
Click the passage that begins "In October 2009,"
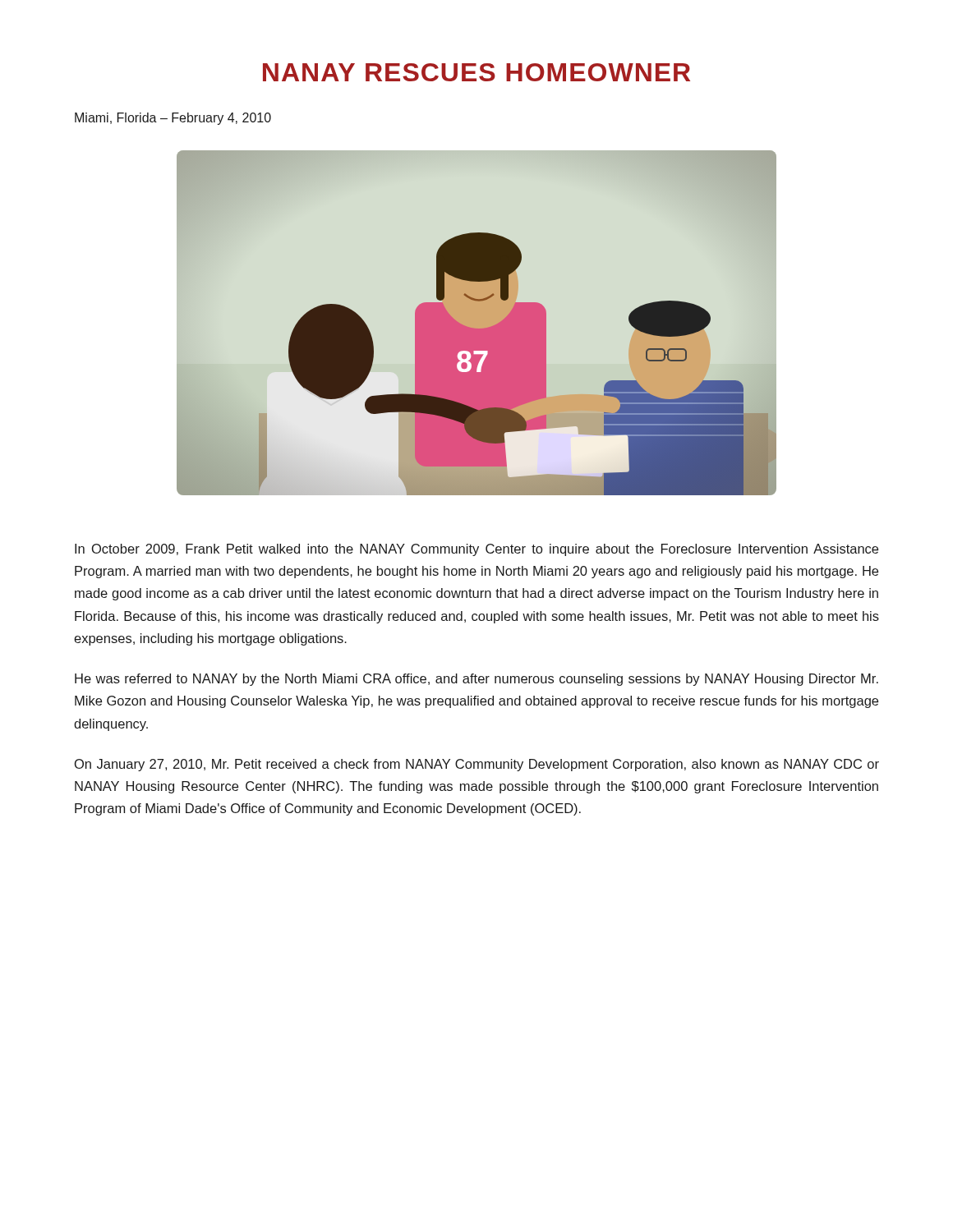(x=476, y=593)
